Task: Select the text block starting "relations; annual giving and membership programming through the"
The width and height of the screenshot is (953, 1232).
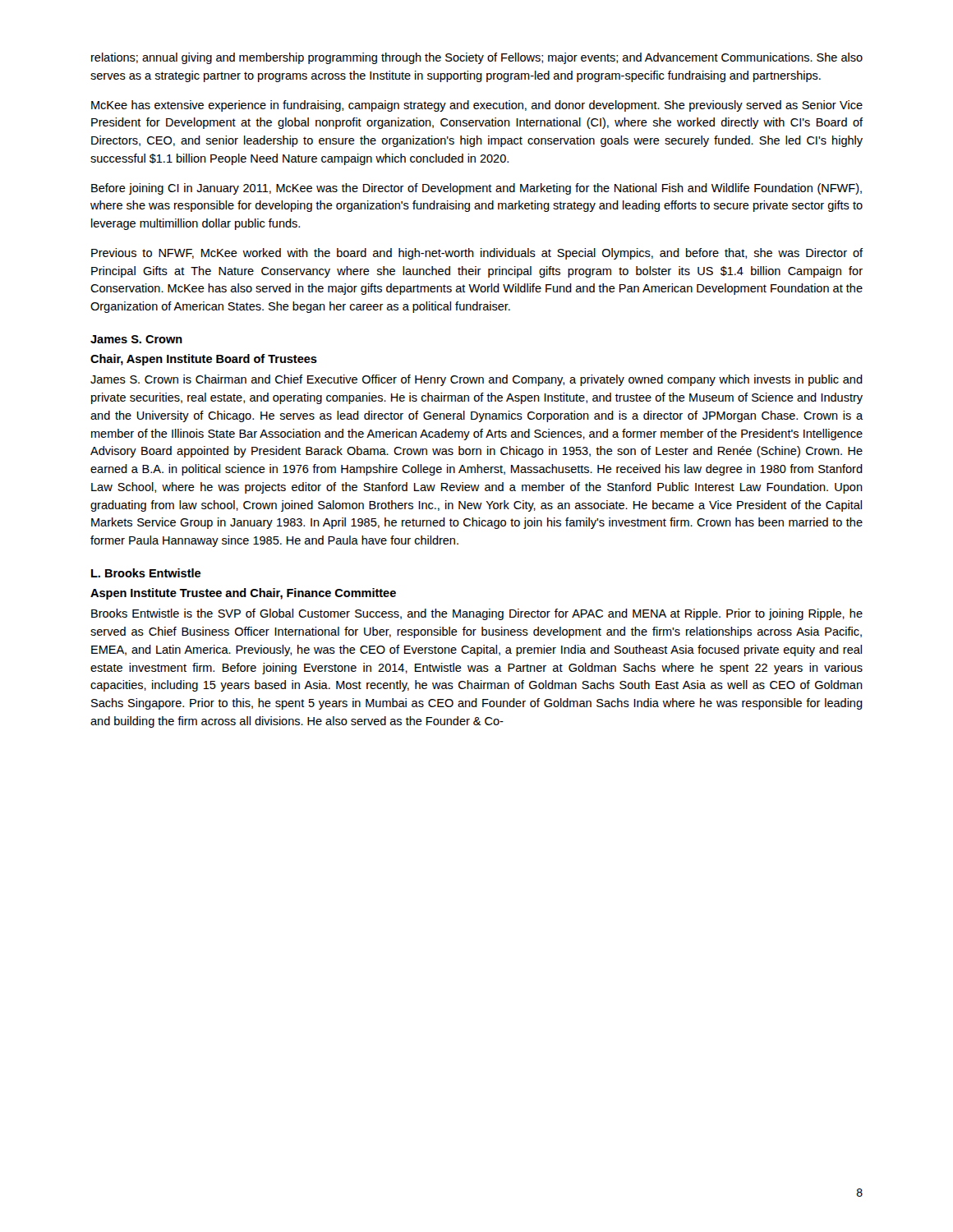Action: pyautogui.click(x=476, y=66)
